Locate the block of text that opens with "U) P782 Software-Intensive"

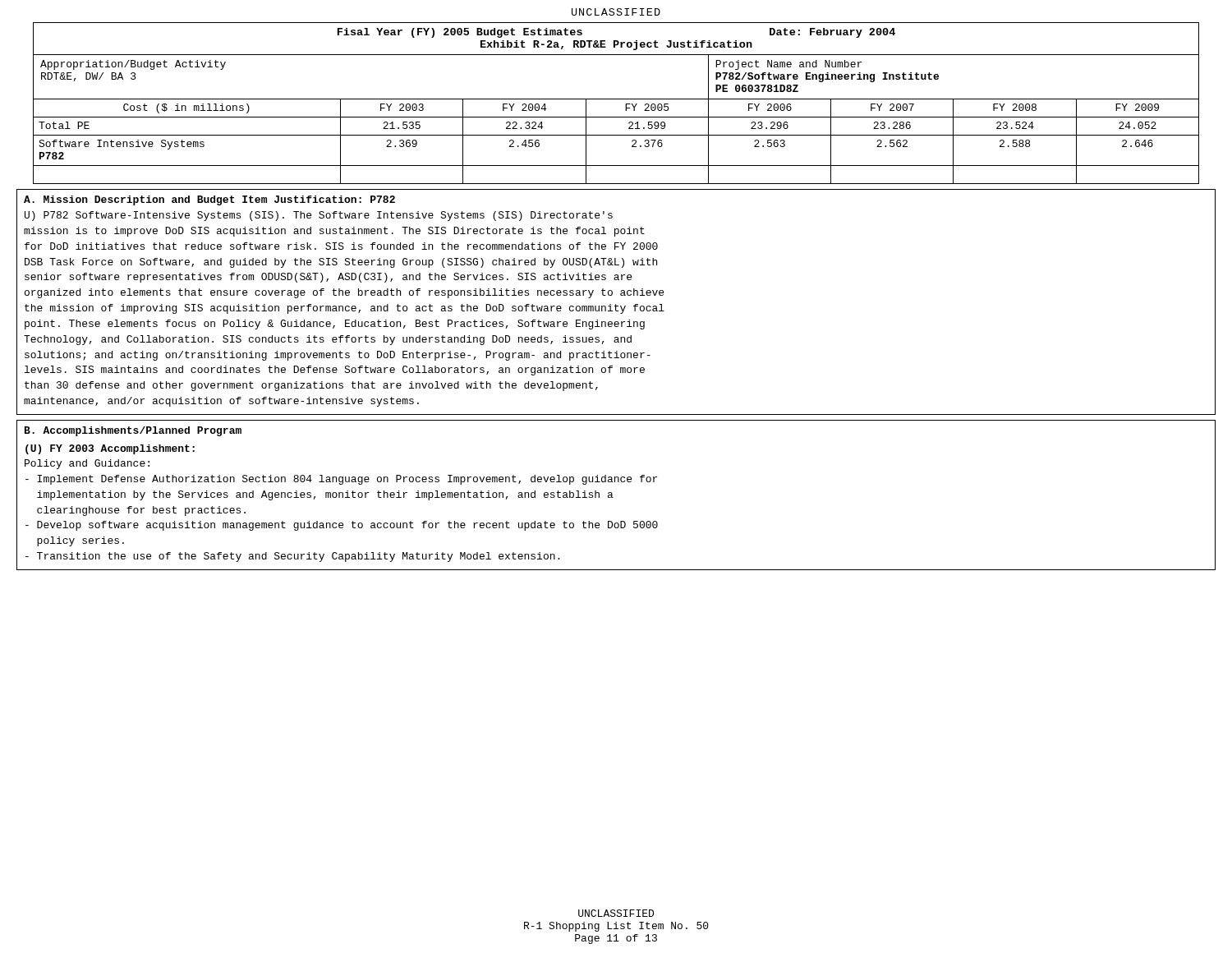(x=344, y=309)
